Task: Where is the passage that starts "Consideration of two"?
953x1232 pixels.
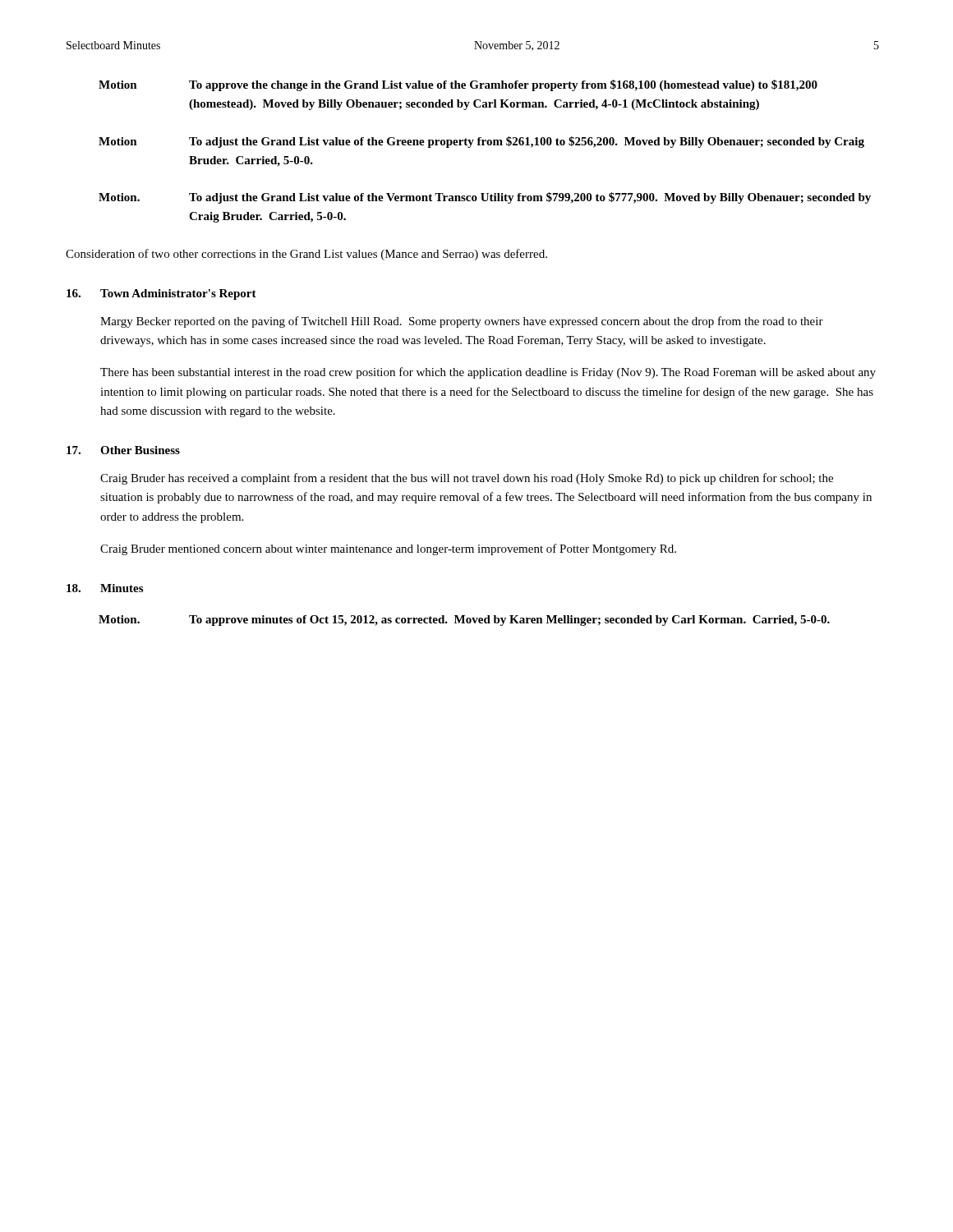Action: [307, 253]
